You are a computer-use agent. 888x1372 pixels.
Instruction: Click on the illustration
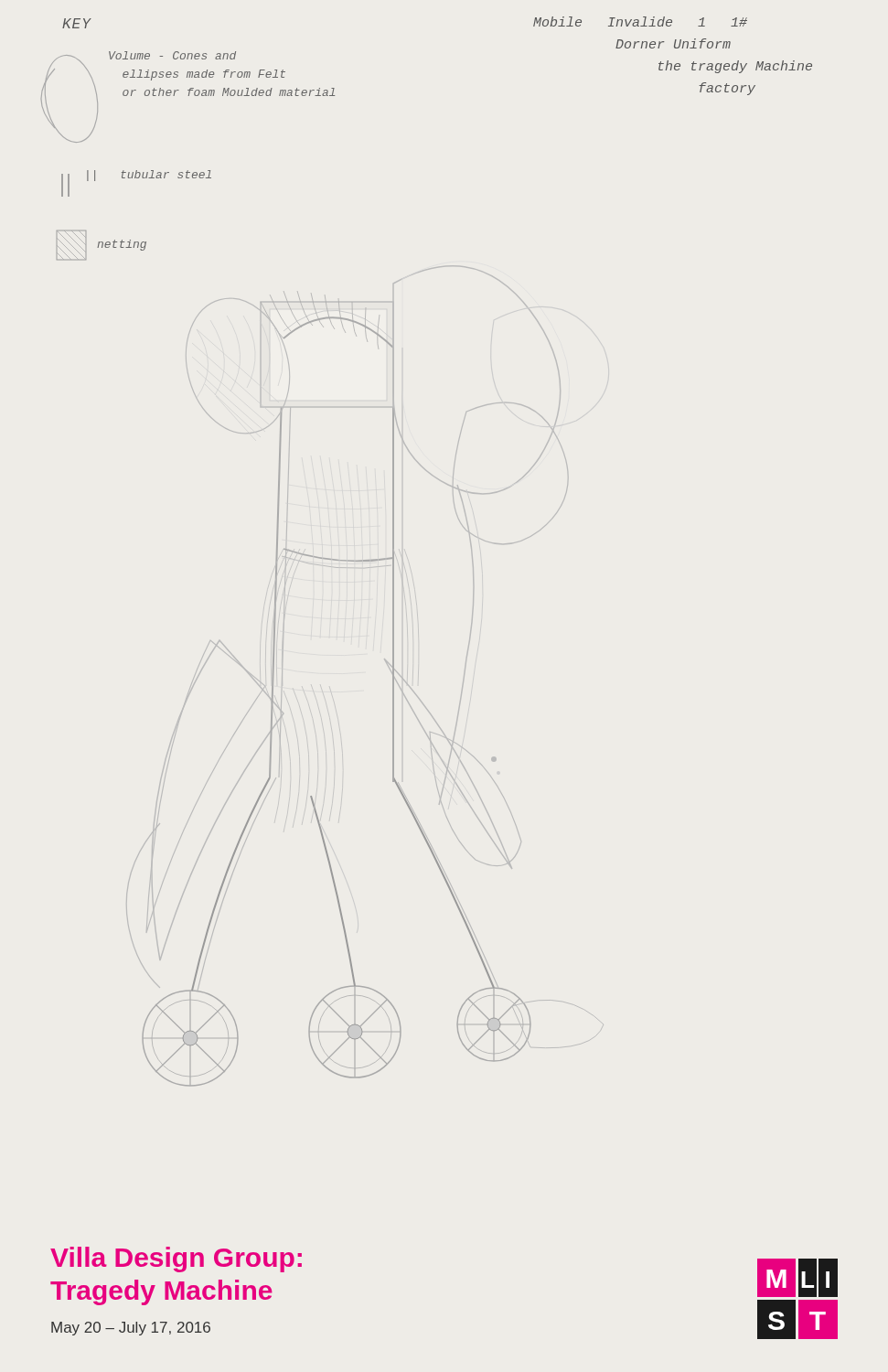tap(444, 563)
